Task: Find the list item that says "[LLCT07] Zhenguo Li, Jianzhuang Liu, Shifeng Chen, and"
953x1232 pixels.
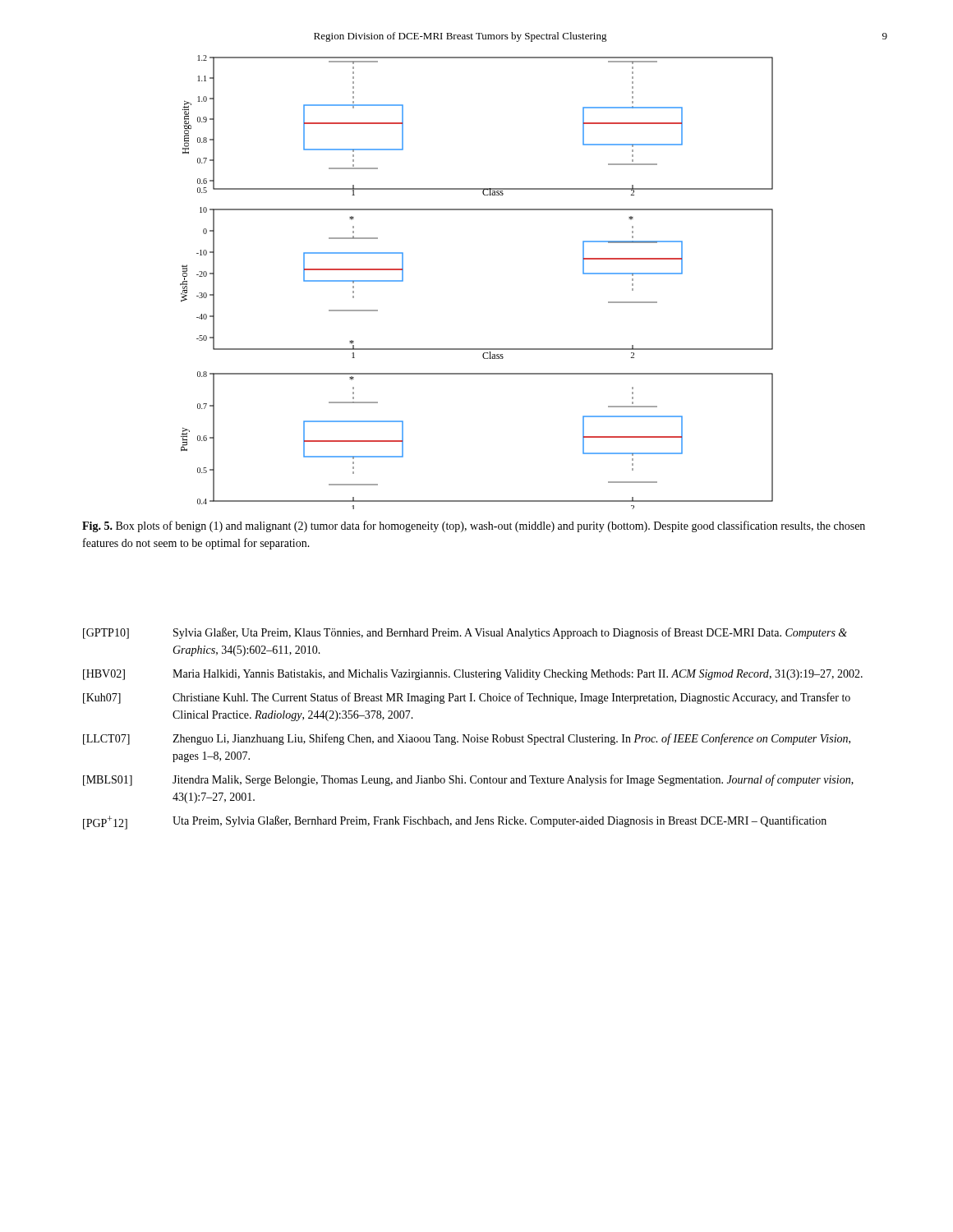Action: pyautogui.click(x=476, y=747)
